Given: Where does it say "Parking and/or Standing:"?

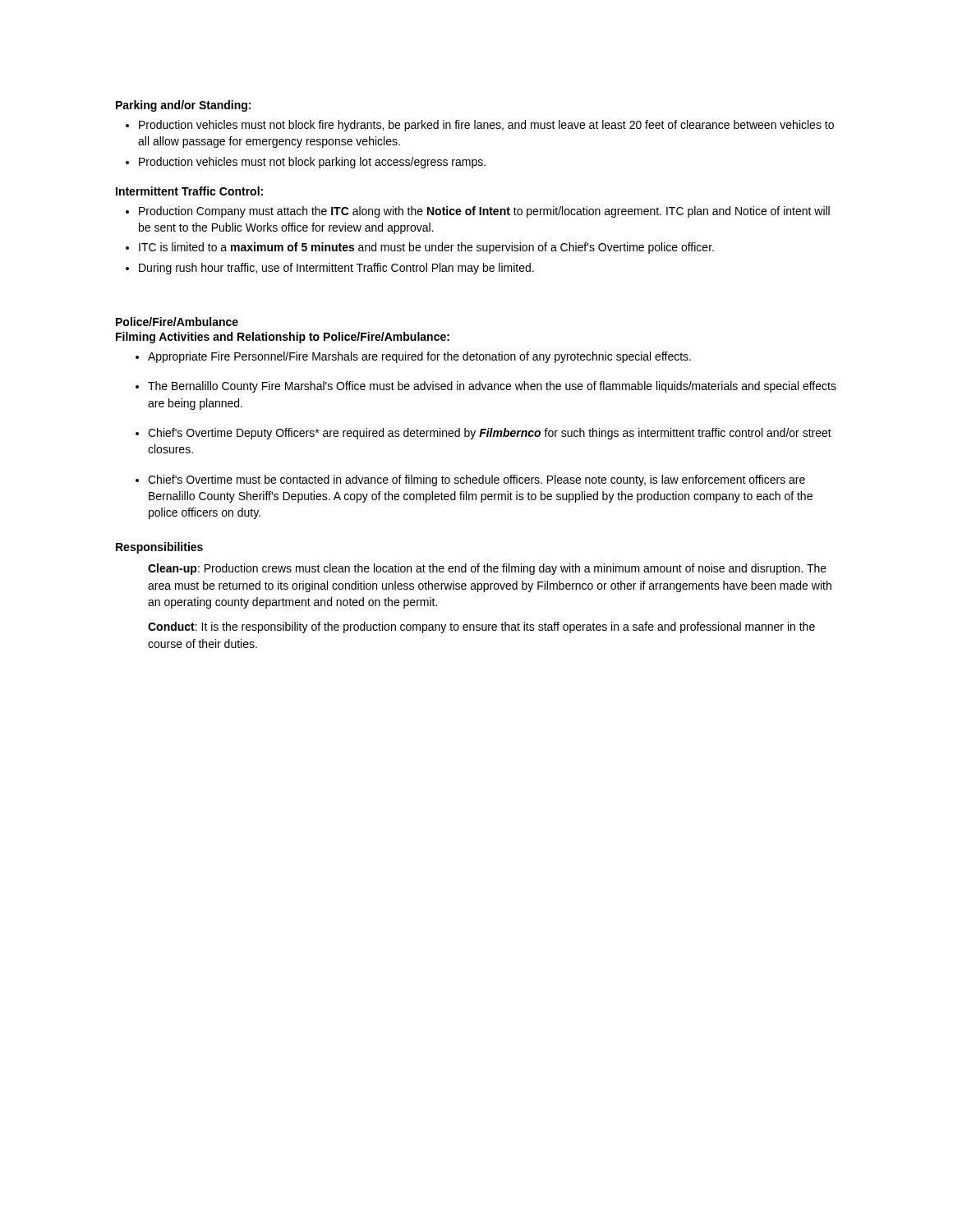Looking at the screenshot, I should [183, 105].
